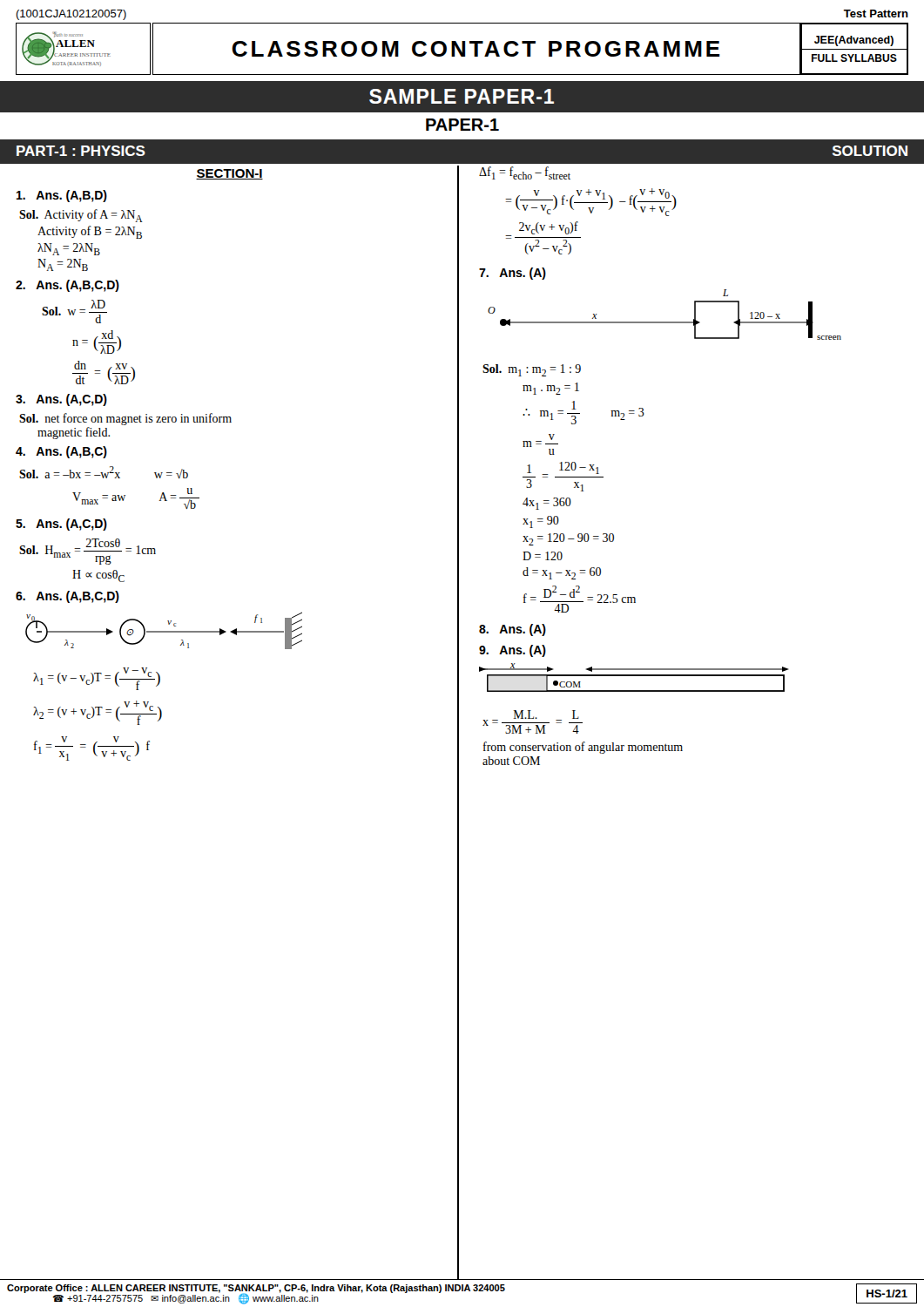This screenshot has height=1307, width=924.
Task: Select the text block that says "x2 = 120 – 90"
Action: [569, 540]
